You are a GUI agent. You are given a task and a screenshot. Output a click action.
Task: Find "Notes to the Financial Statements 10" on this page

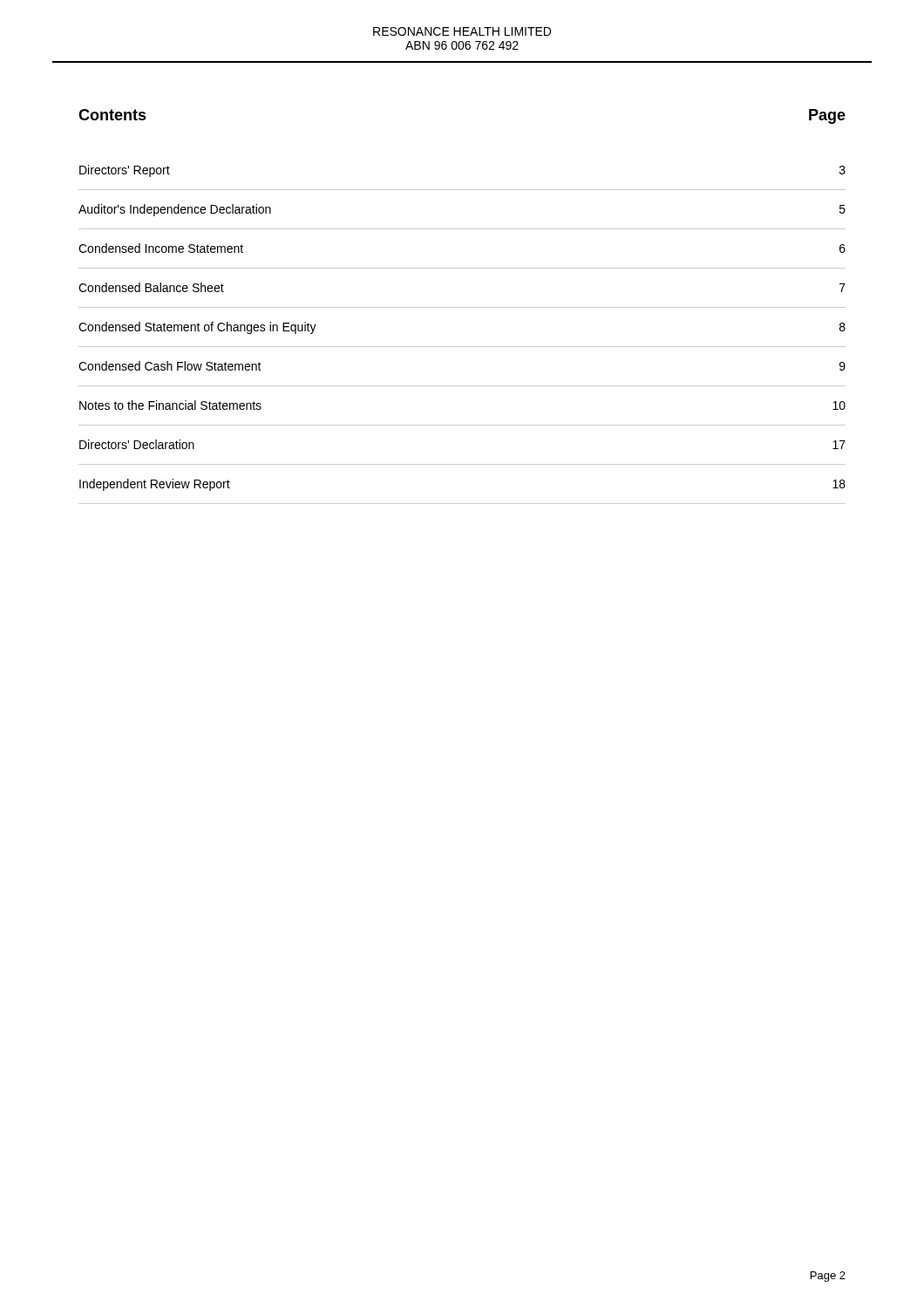point(170,405)
